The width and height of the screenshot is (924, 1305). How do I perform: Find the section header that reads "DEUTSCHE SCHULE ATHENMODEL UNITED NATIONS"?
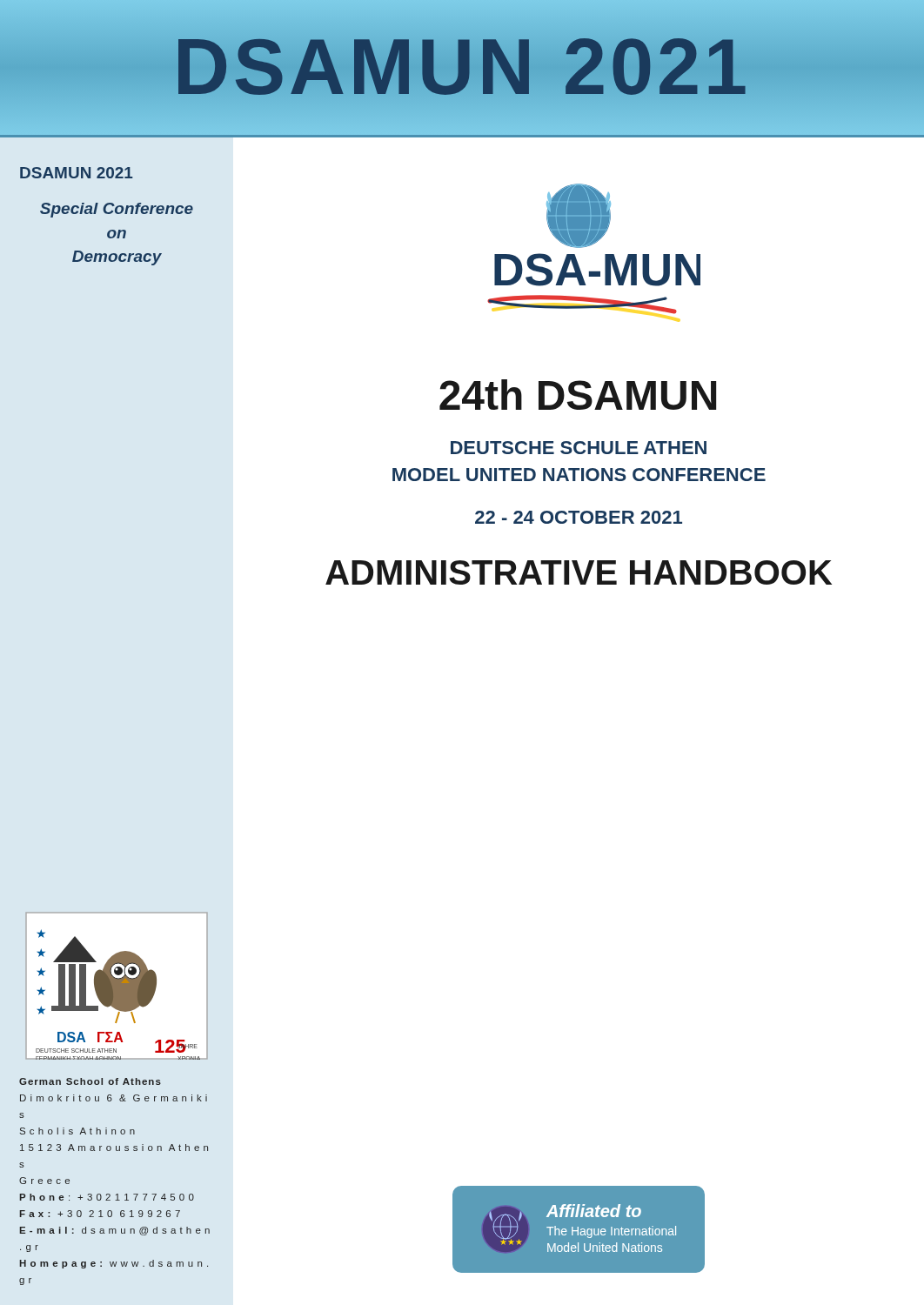(579, 461)
